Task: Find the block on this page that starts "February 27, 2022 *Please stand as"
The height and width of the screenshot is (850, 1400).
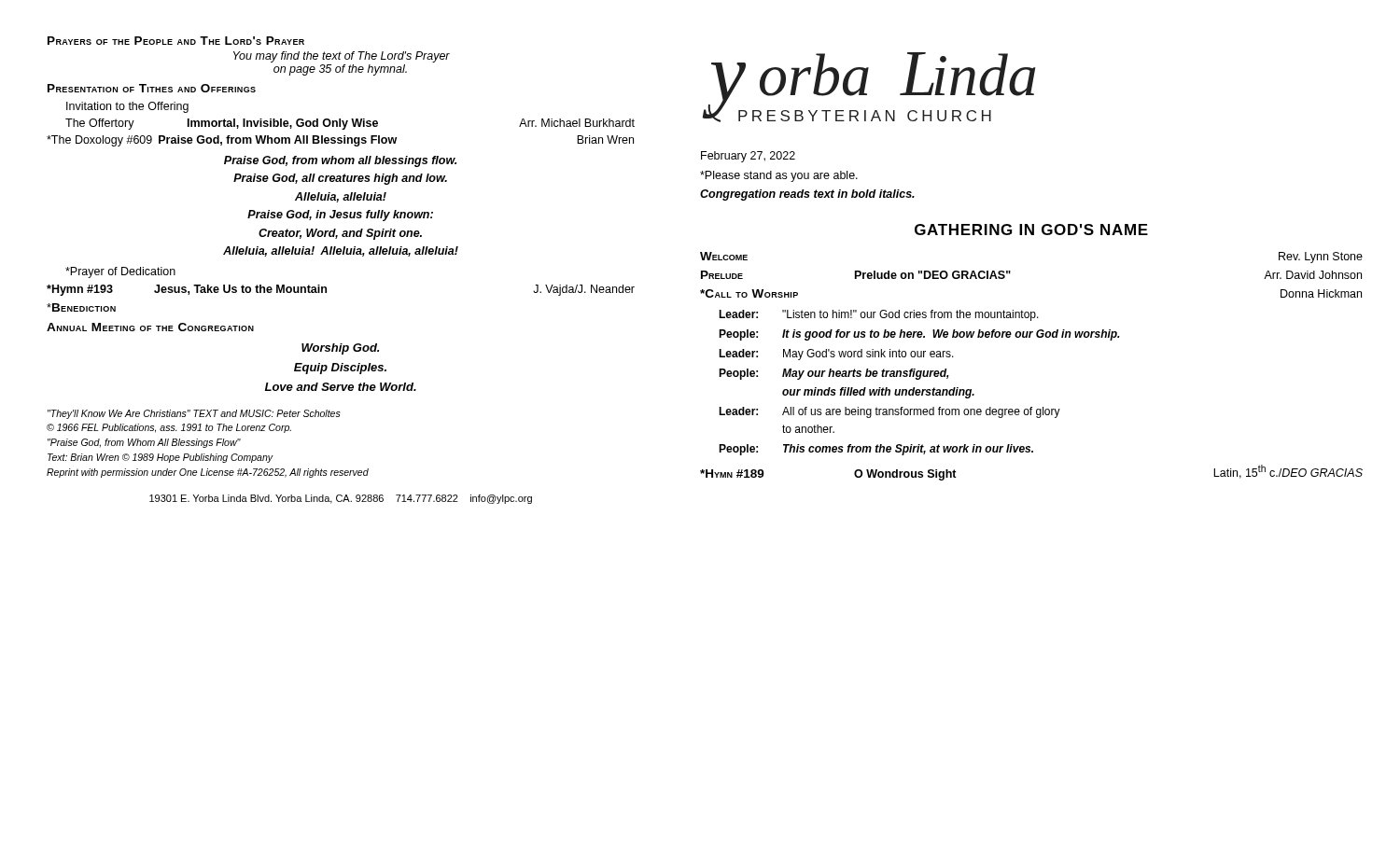Action: coord(808,175)
